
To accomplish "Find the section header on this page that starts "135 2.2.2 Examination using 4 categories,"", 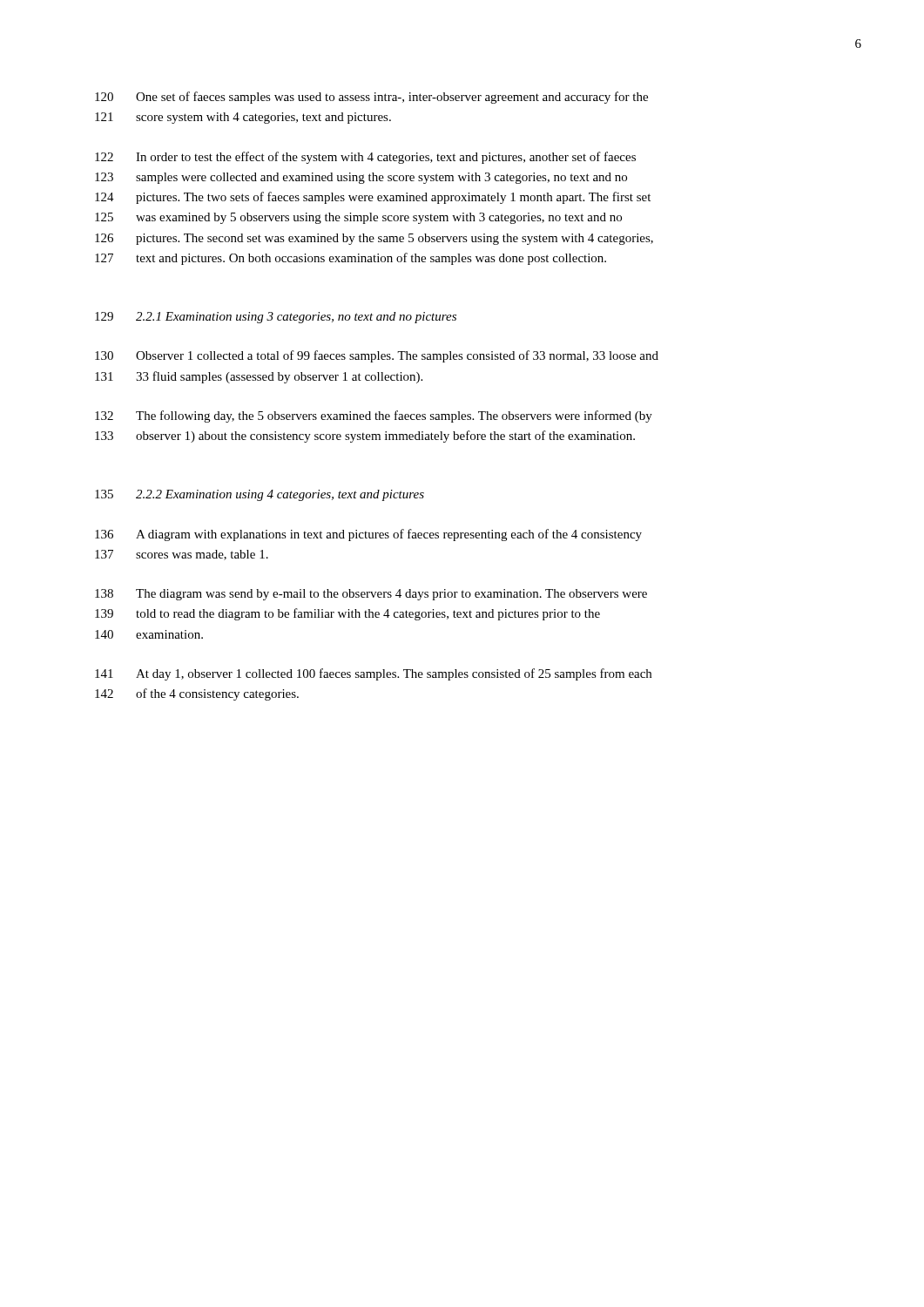I will tap(260, 495).
